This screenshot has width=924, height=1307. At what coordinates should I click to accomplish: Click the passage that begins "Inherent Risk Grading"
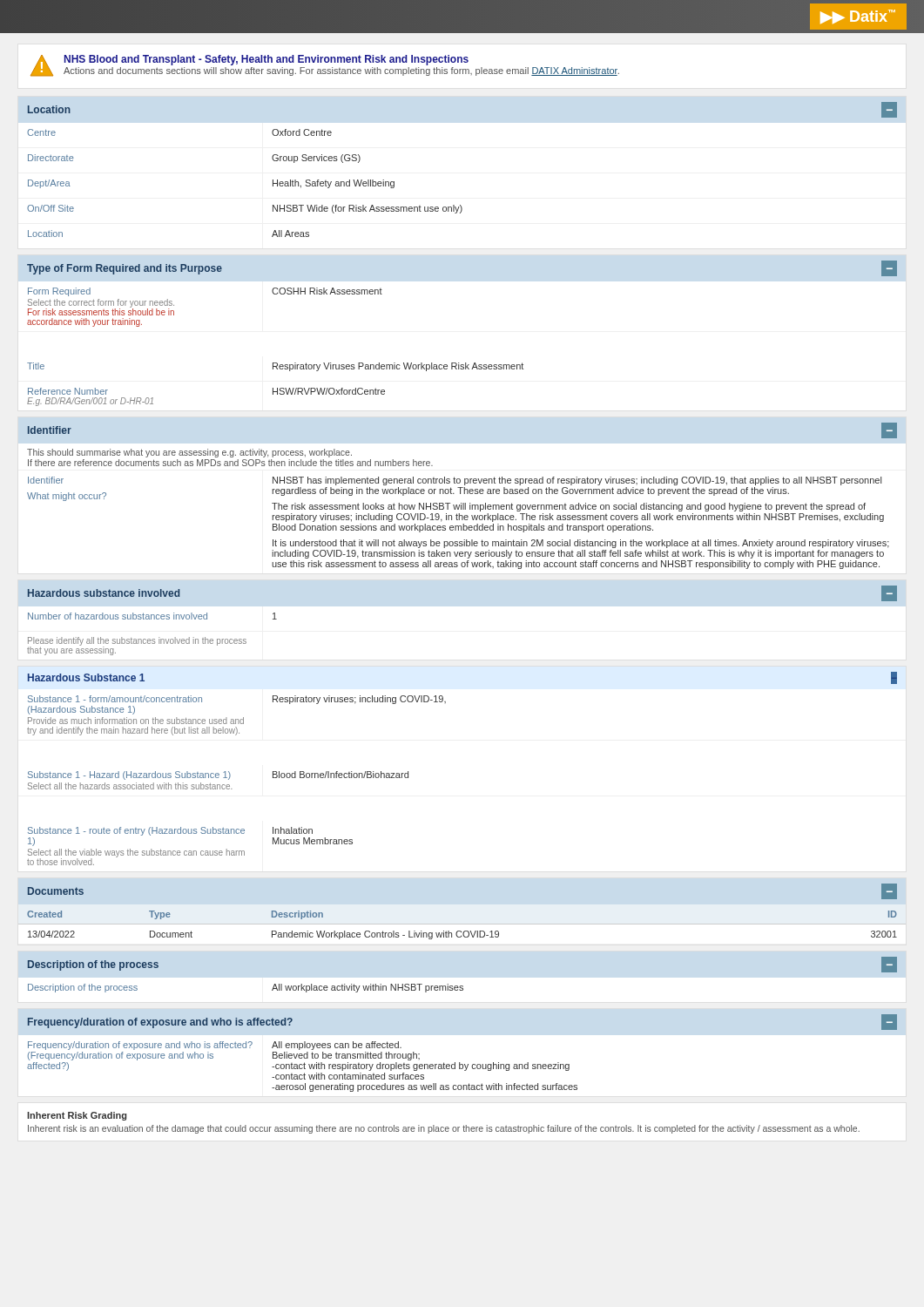(x=462, y=1122)
